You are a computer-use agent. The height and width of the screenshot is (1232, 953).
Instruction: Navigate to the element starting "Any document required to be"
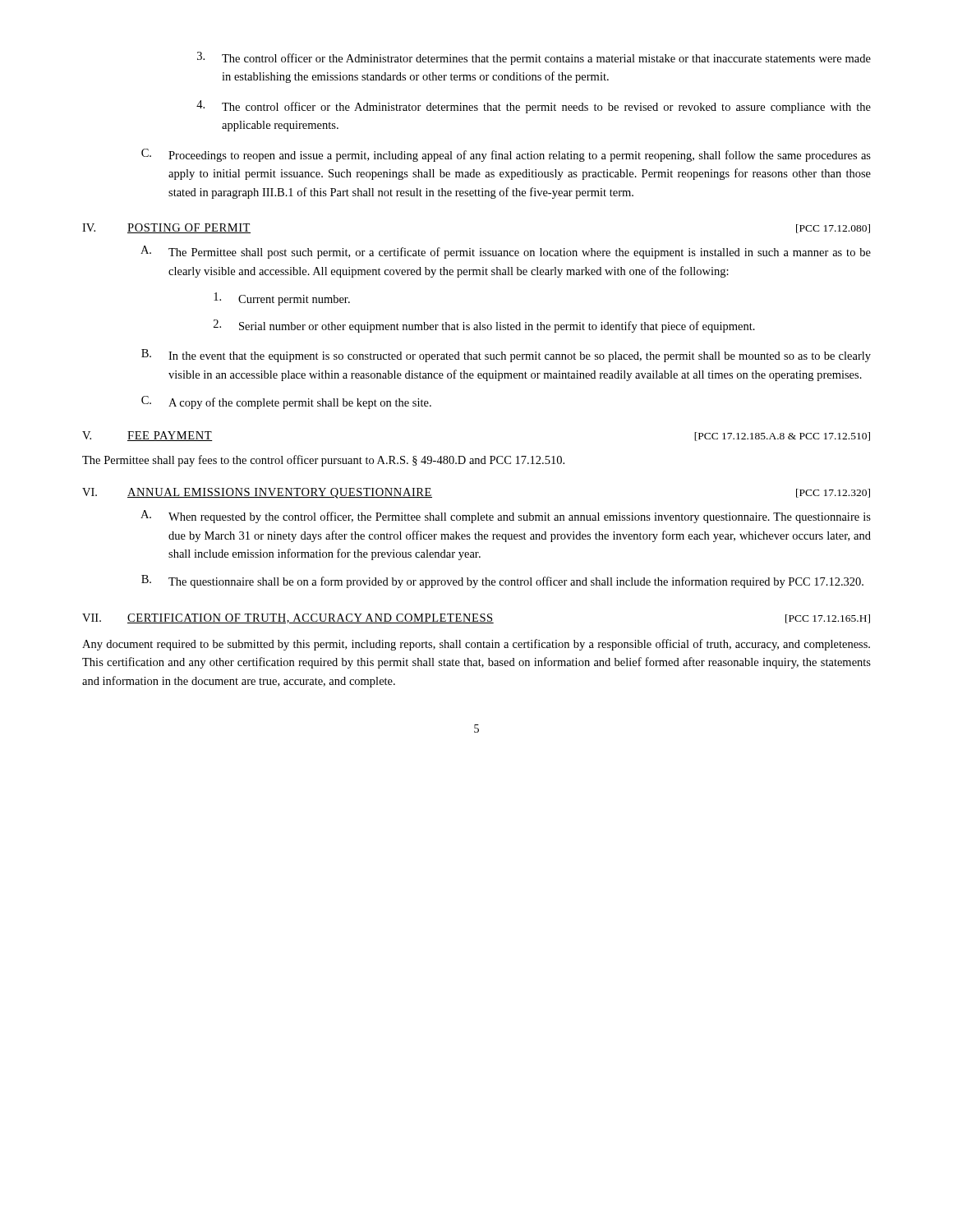[476, 662]
